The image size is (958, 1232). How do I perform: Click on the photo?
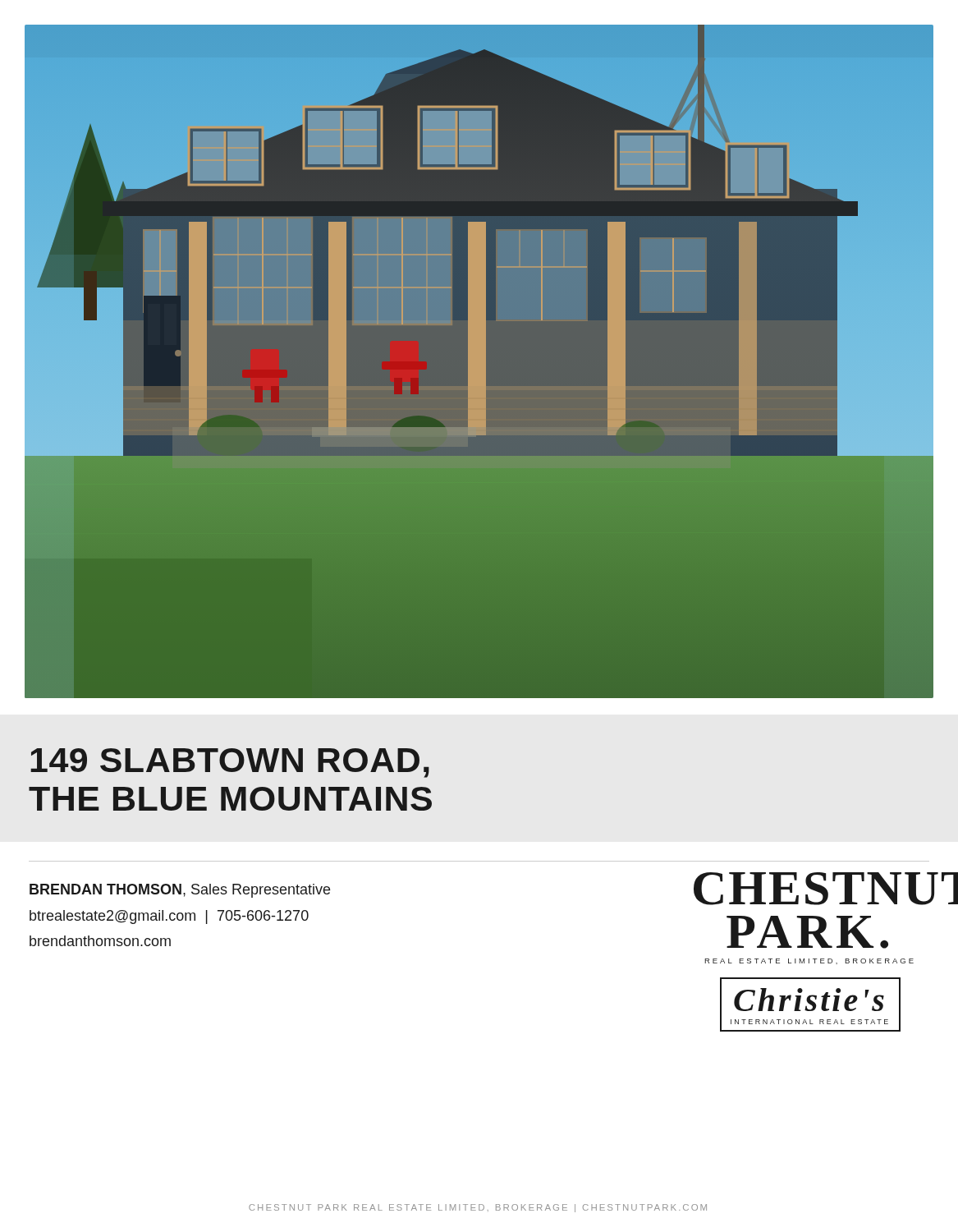479,361
